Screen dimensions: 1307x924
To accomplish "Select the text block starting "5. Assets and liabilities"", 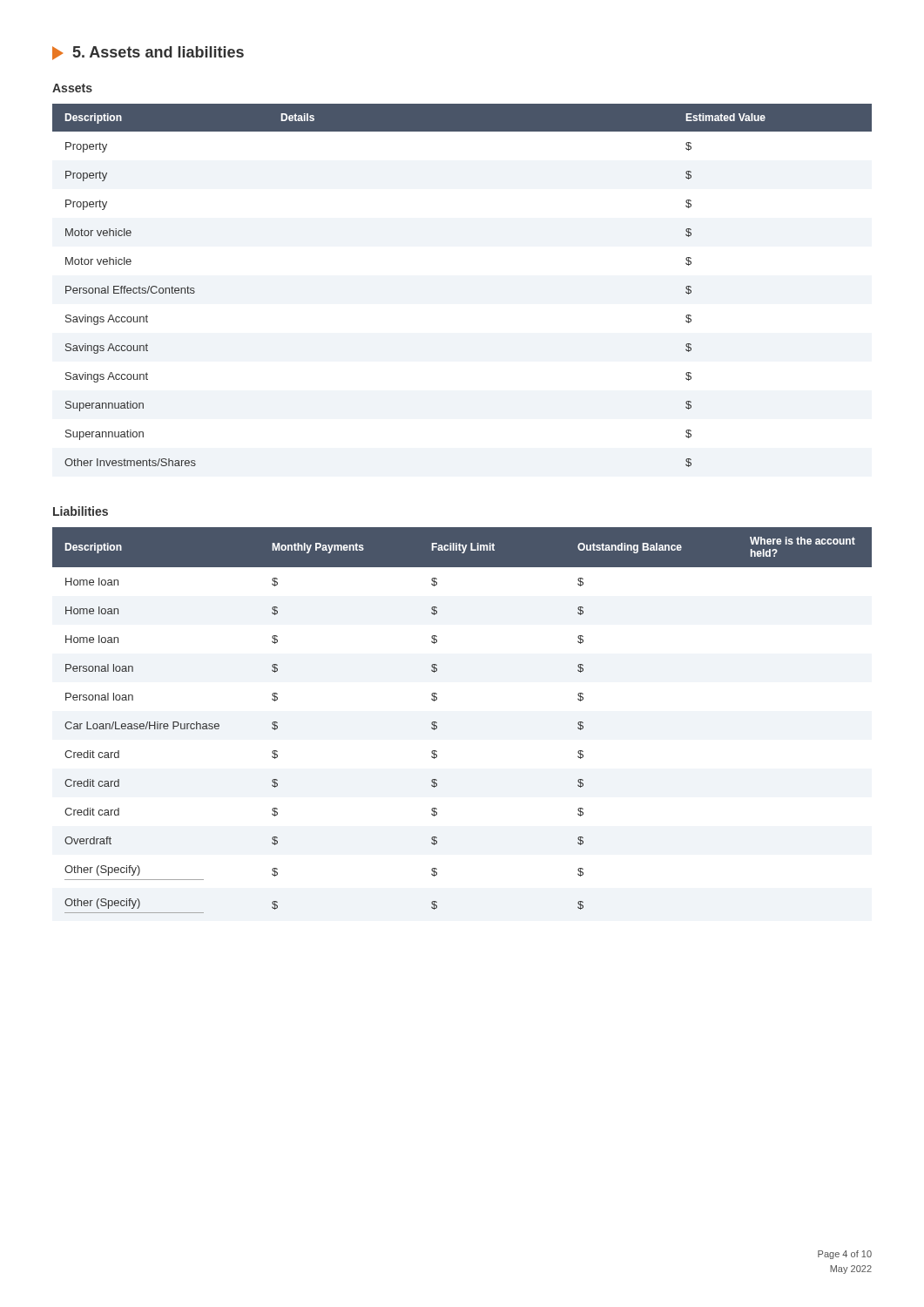I will (148, 53).
